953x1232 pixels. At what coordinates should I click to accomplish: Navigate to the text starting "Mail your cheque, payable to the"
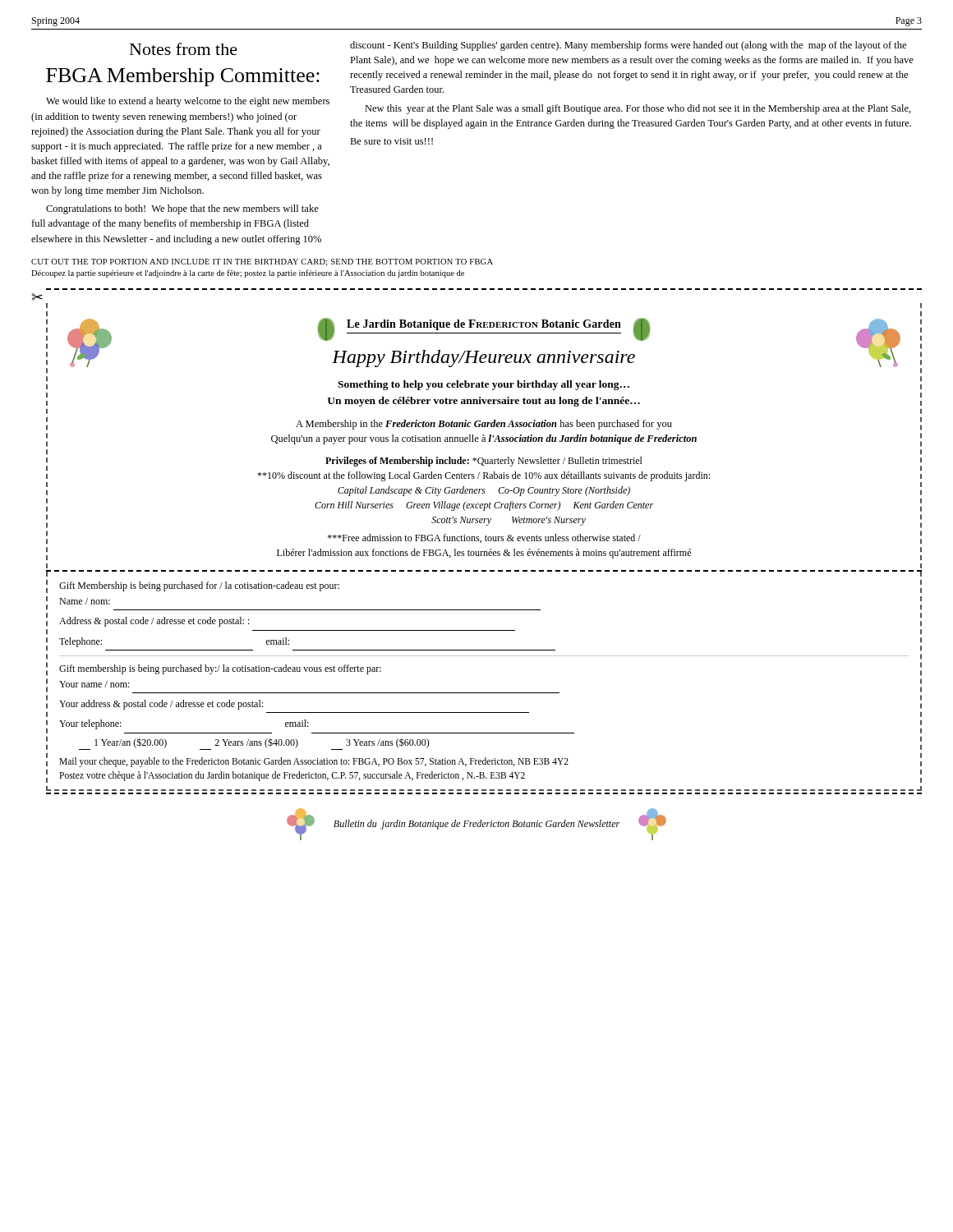click(314, 768)
